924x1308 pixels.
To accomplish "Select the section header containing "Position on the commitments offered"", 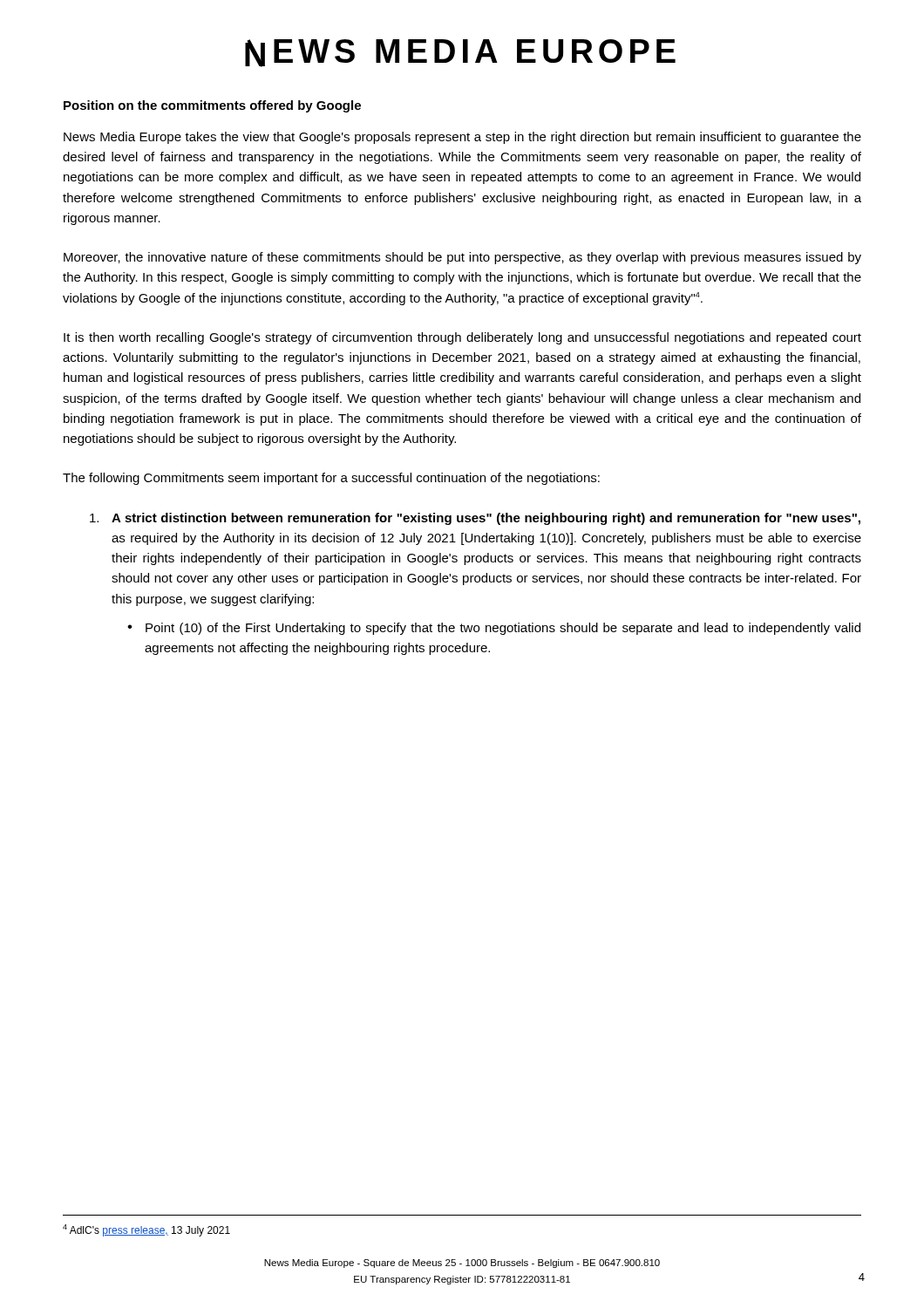I will pyautogui.click(x=212, y=105).
